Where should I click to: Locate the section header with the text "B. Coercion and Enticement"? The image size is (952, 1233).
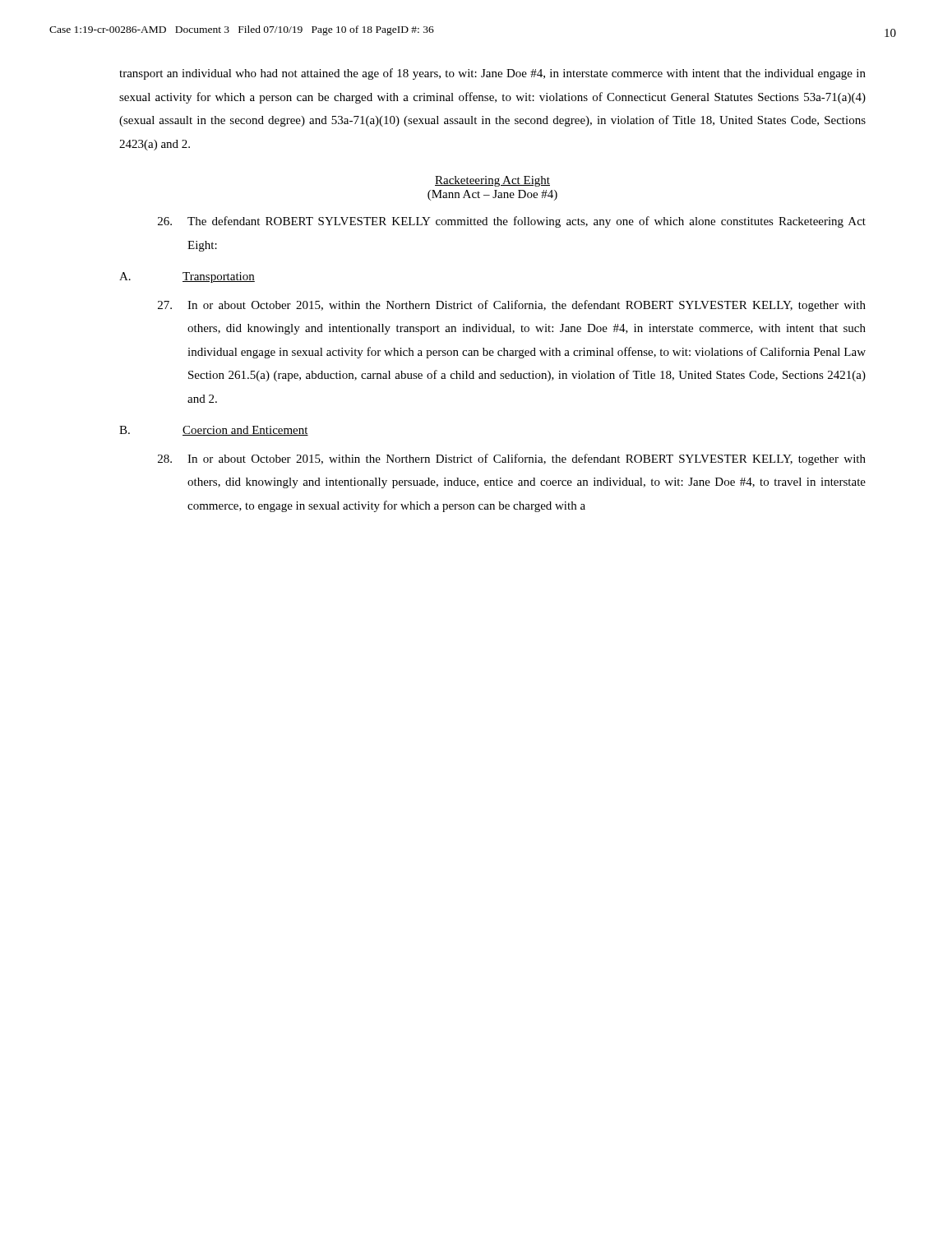click(214, 431)
